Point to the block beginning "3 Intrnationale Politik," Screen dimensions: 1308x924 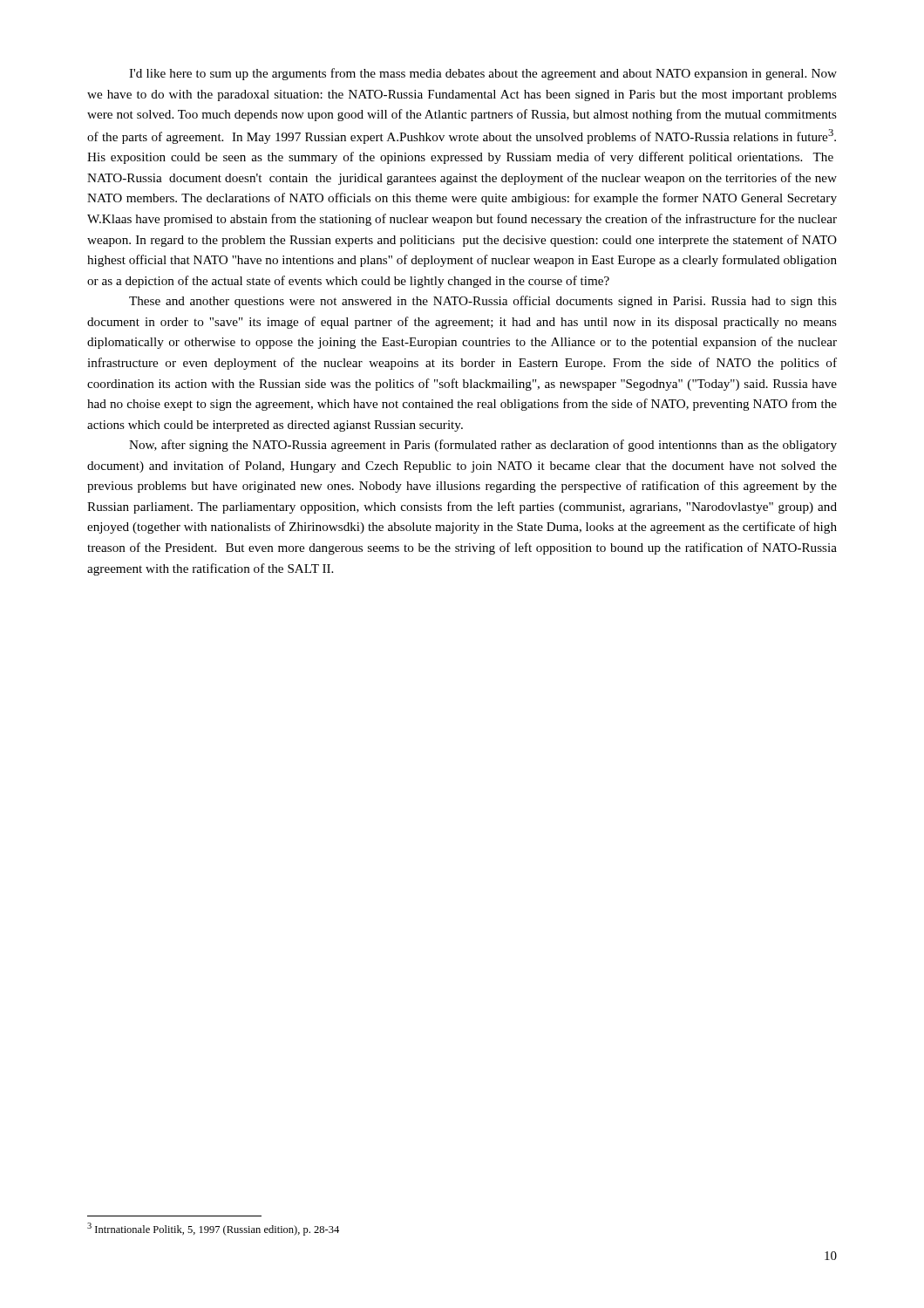click(x=213, y=1229)
